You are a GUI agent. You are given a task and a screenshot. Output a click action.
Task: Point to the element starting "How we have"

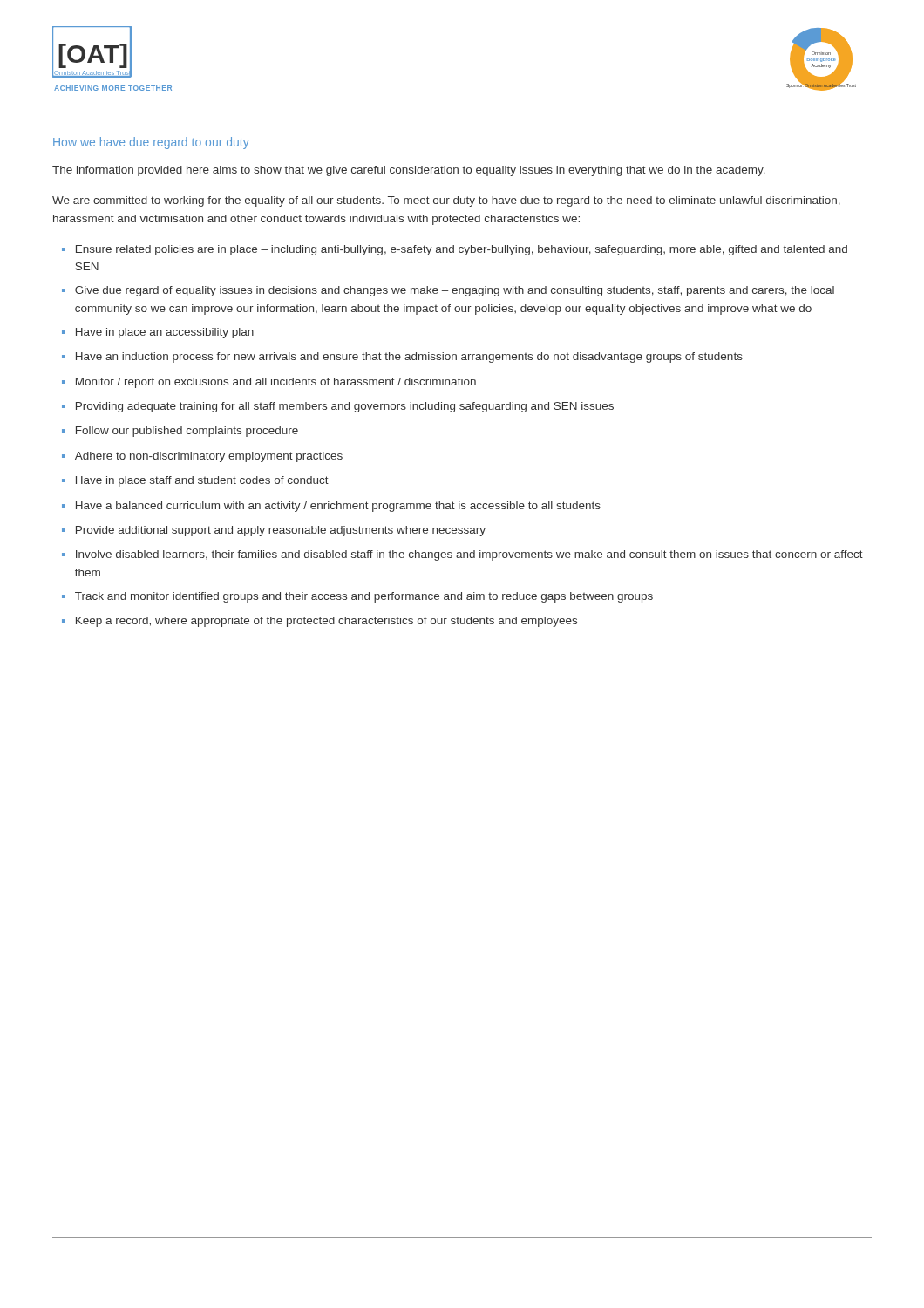(151, 142)
